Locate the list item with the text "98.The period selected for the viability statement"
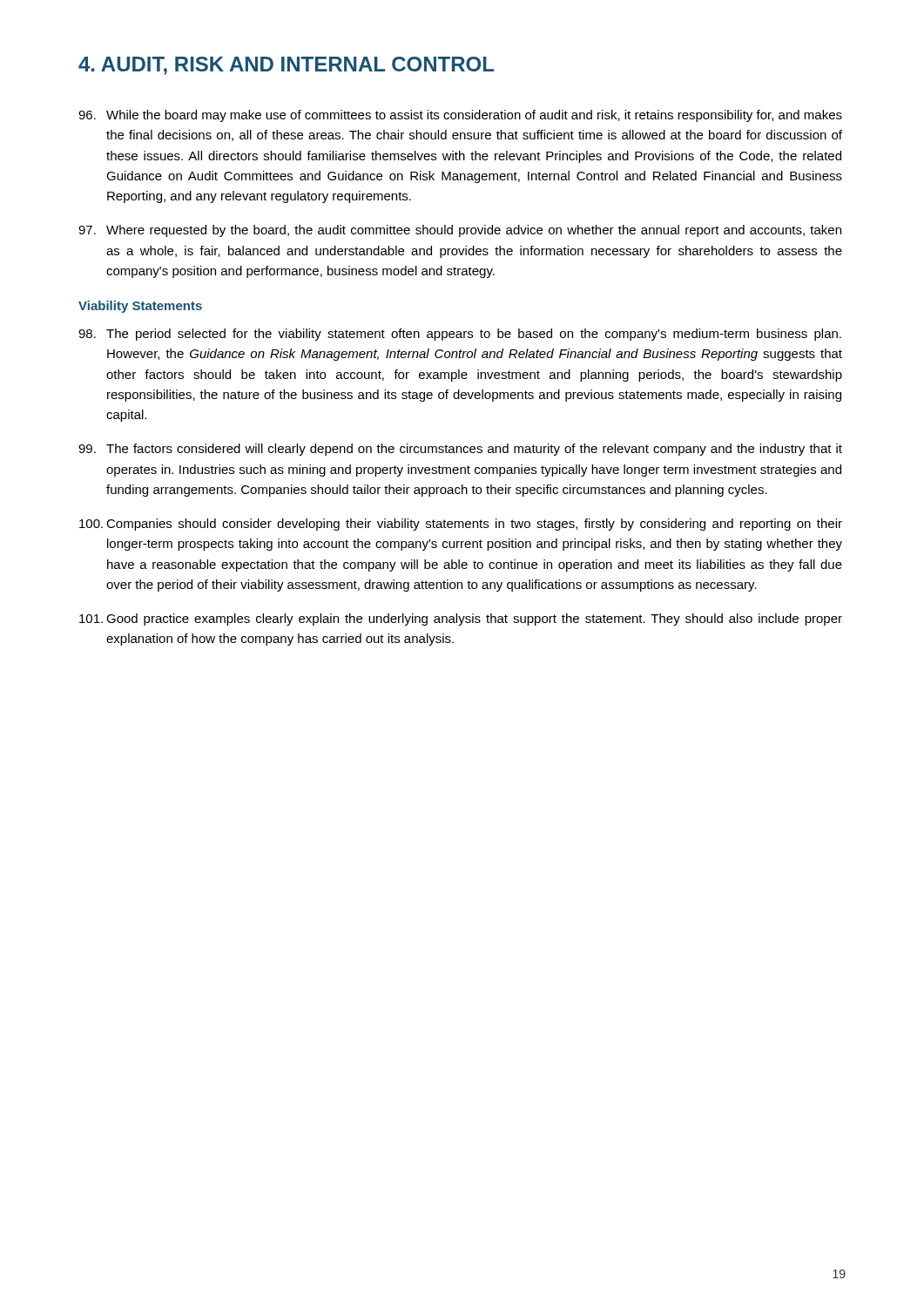 click(460, 374)
